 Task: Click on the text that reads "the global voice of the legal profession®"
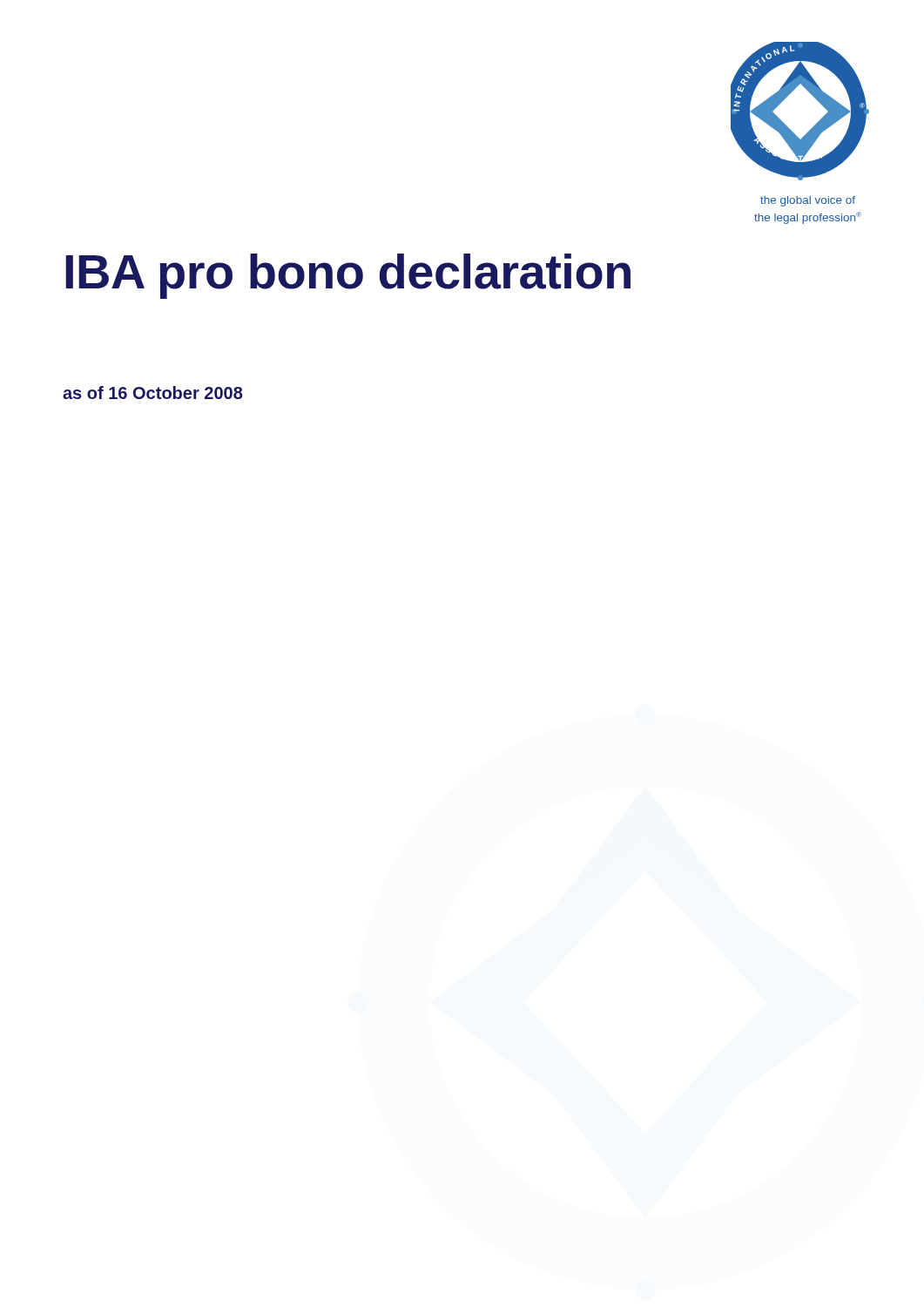808,209
